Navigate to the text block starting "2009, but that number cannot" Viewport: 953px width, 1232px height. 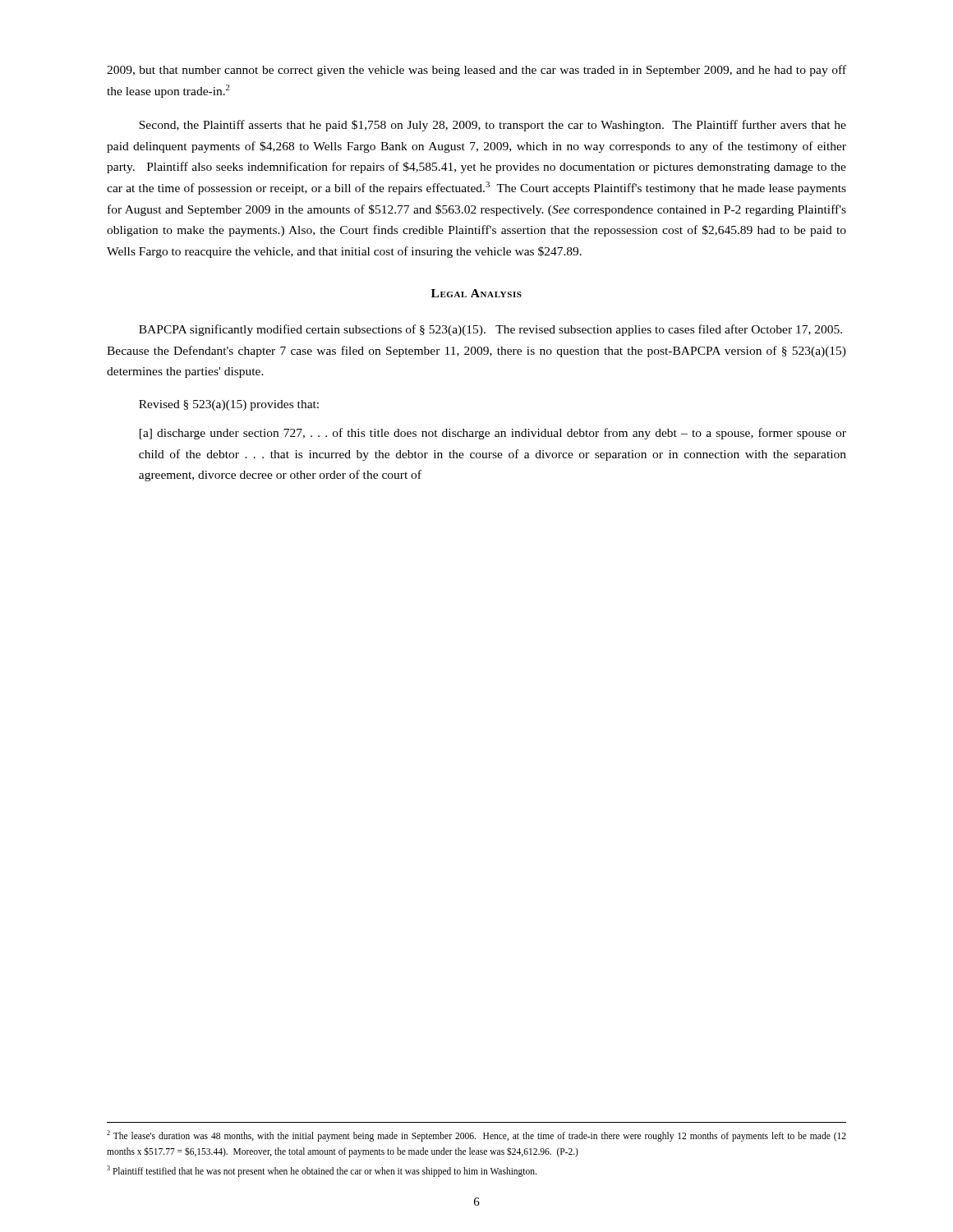[x=476, y=80]
